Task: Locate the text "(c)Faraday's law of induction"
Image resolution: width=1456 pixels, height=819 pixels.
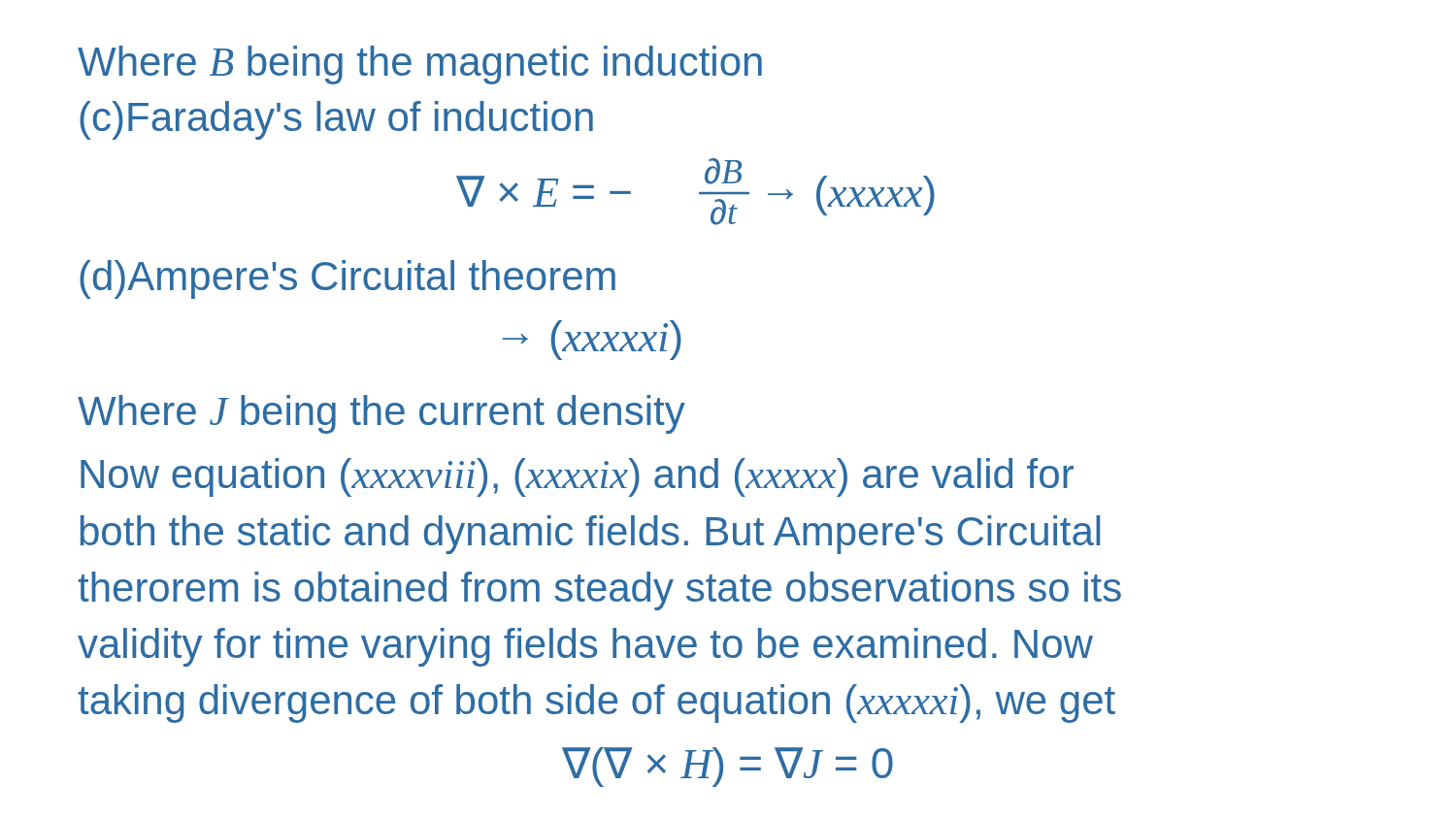Action: coord(336,116)
